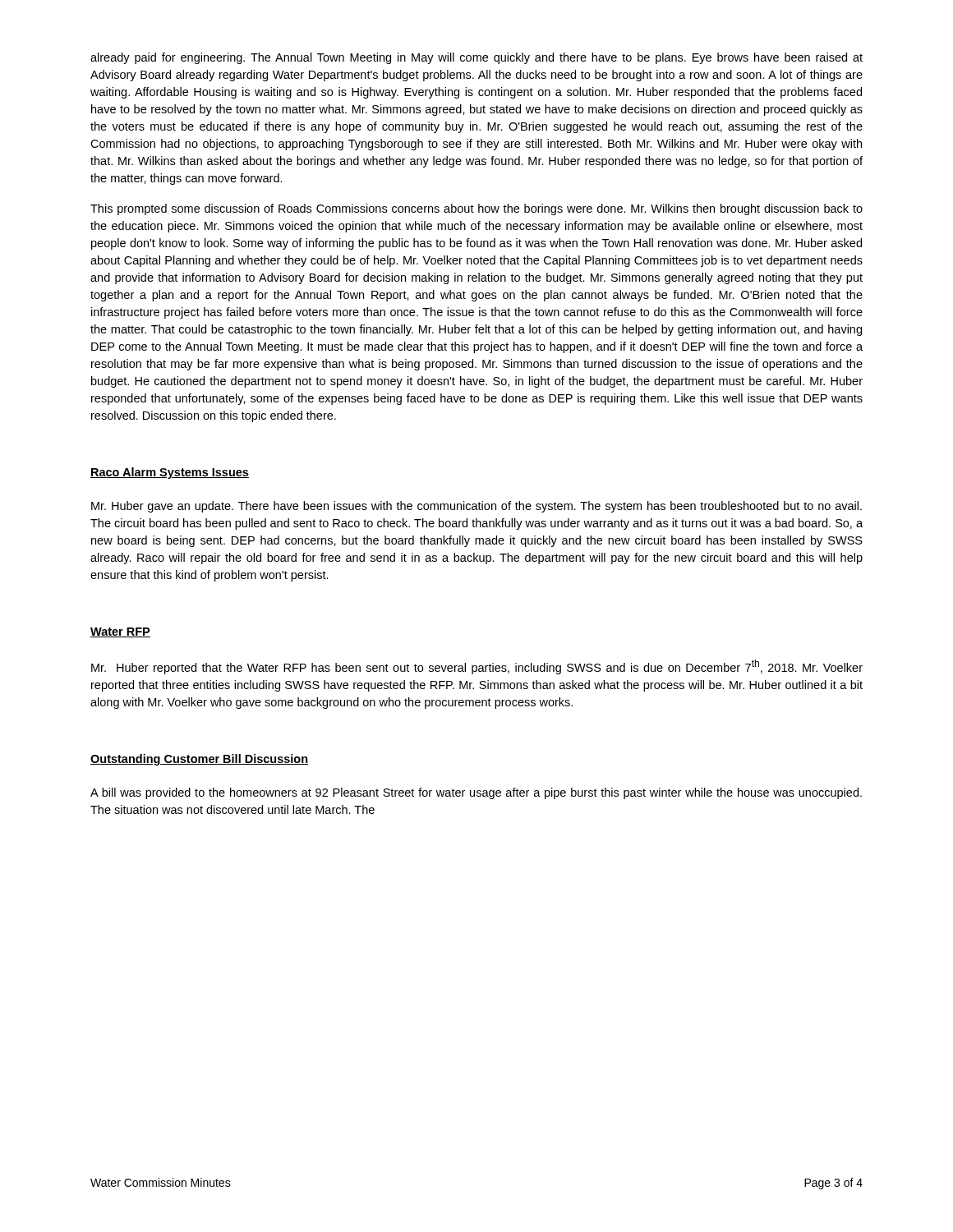Locate the element starting "Mr. Huber reported that"
Image resolution: width=953 pixels, height=1232 pixels.
pos(476,684)
